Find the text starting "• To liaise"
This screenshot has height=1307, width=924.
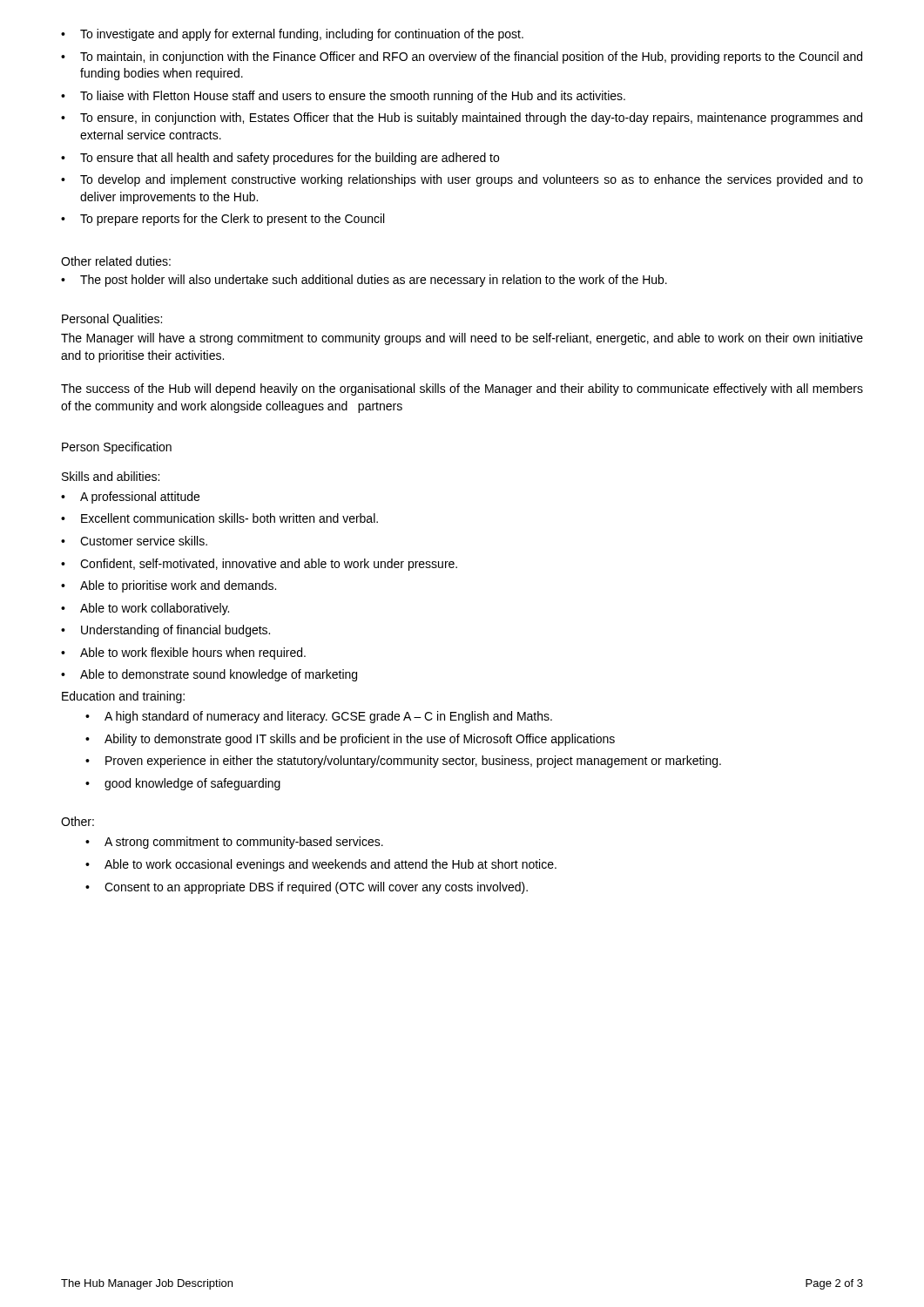tap(462, 96)
